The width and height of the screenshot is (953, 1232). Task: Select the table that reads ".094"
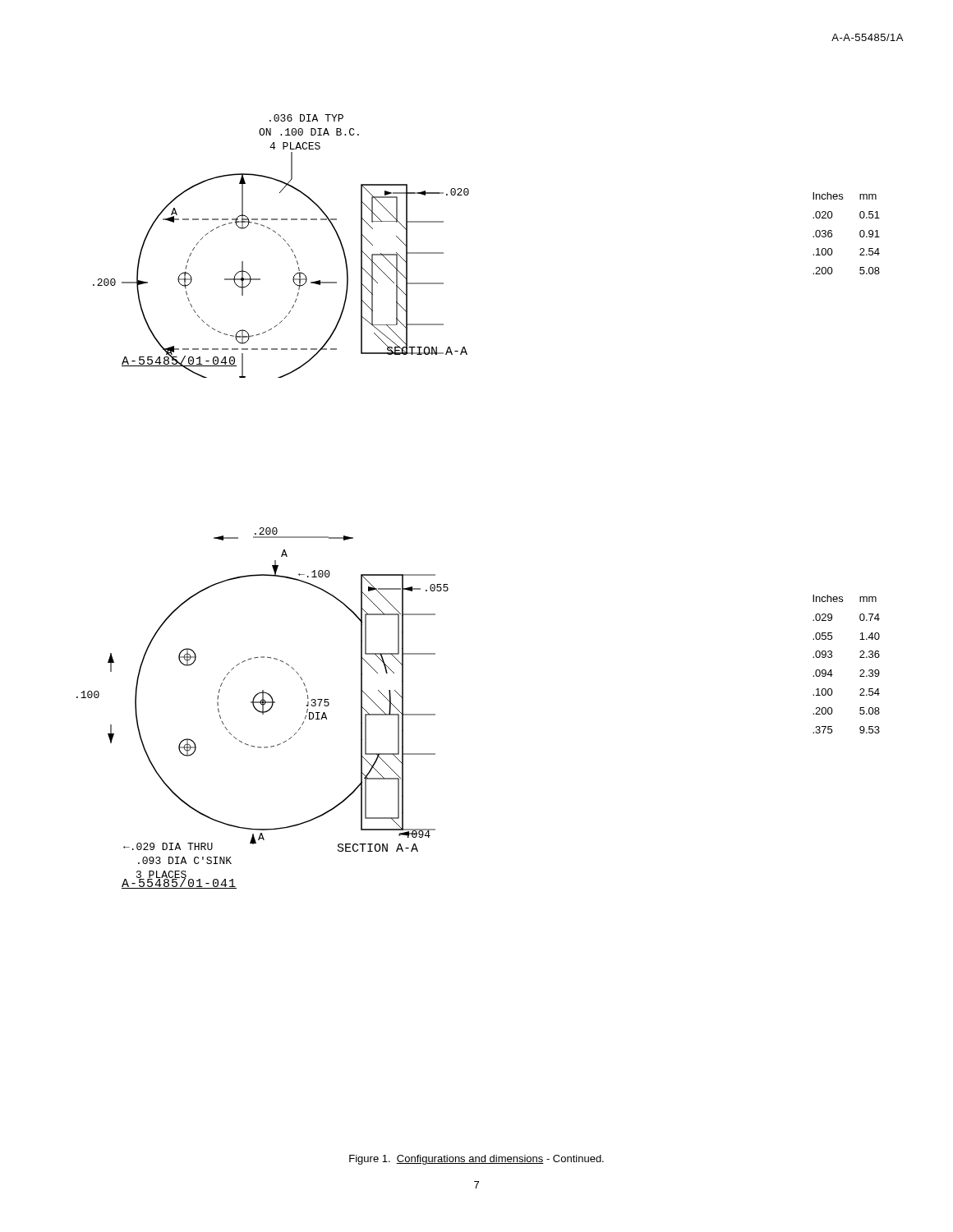pos(846,665)
